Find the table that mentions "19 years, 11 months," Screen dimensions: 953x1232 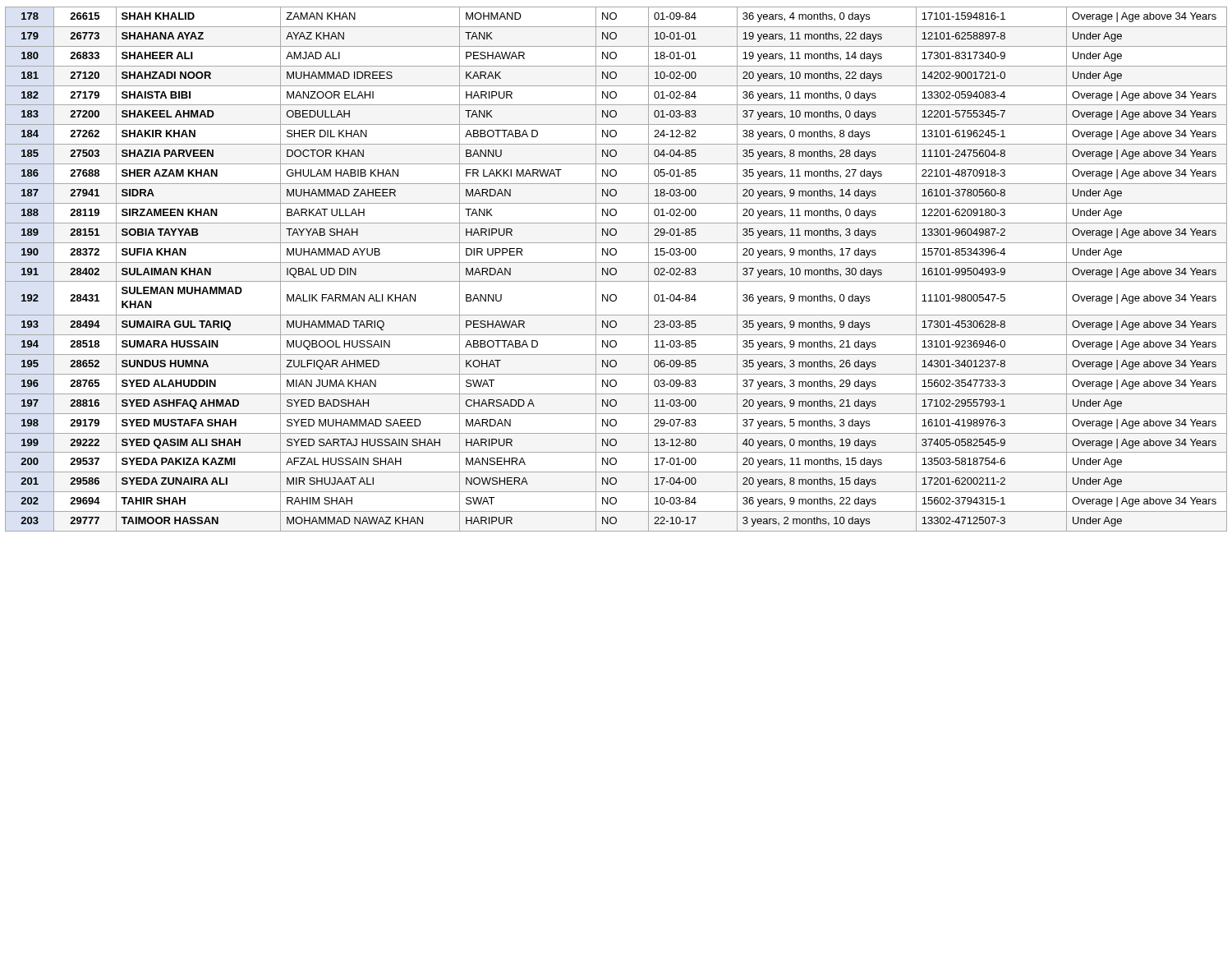[x=616, y=269]
